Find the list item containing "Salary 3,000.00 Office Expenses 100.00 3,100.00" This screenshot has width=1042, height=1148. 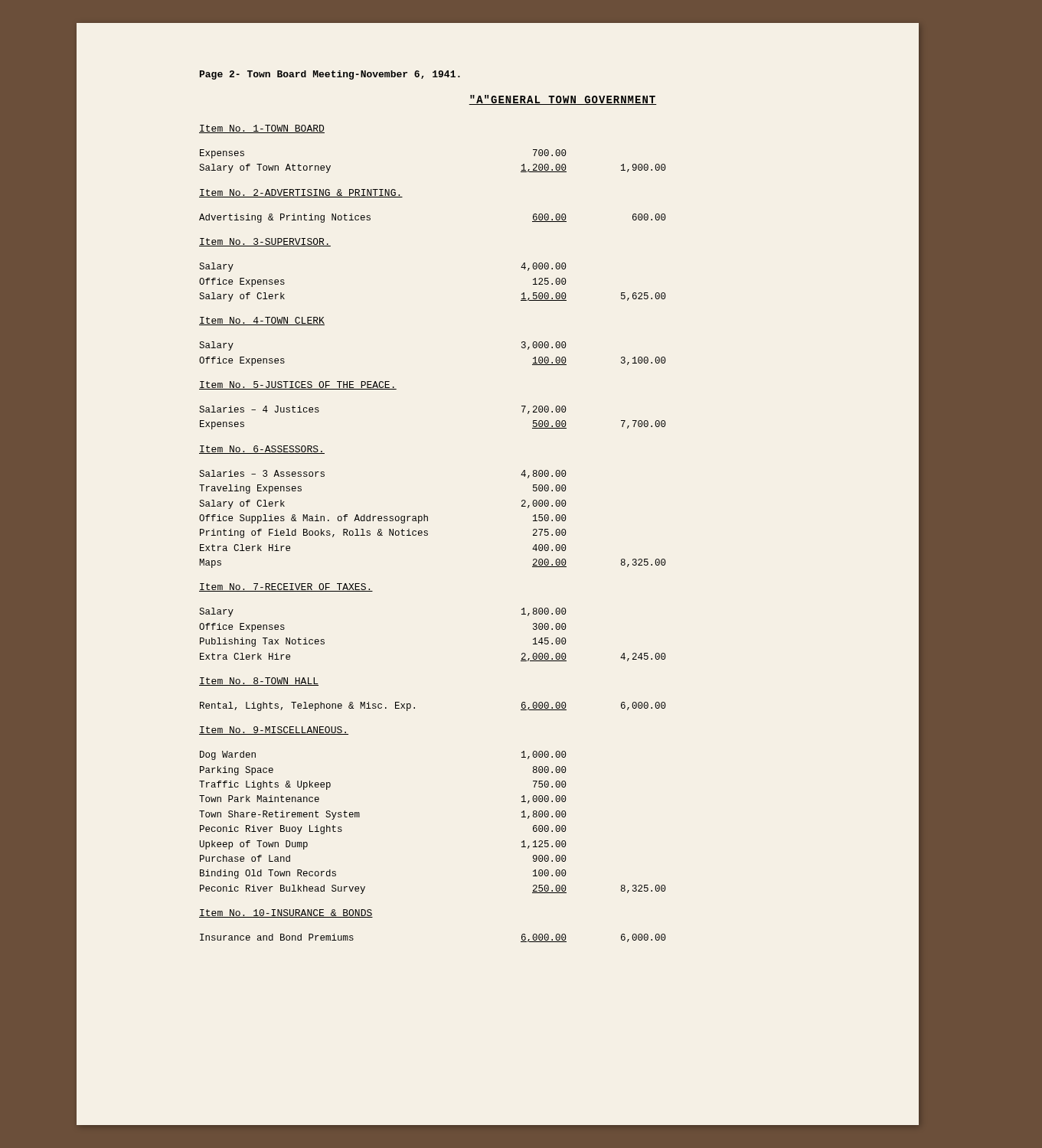[563, 354]
